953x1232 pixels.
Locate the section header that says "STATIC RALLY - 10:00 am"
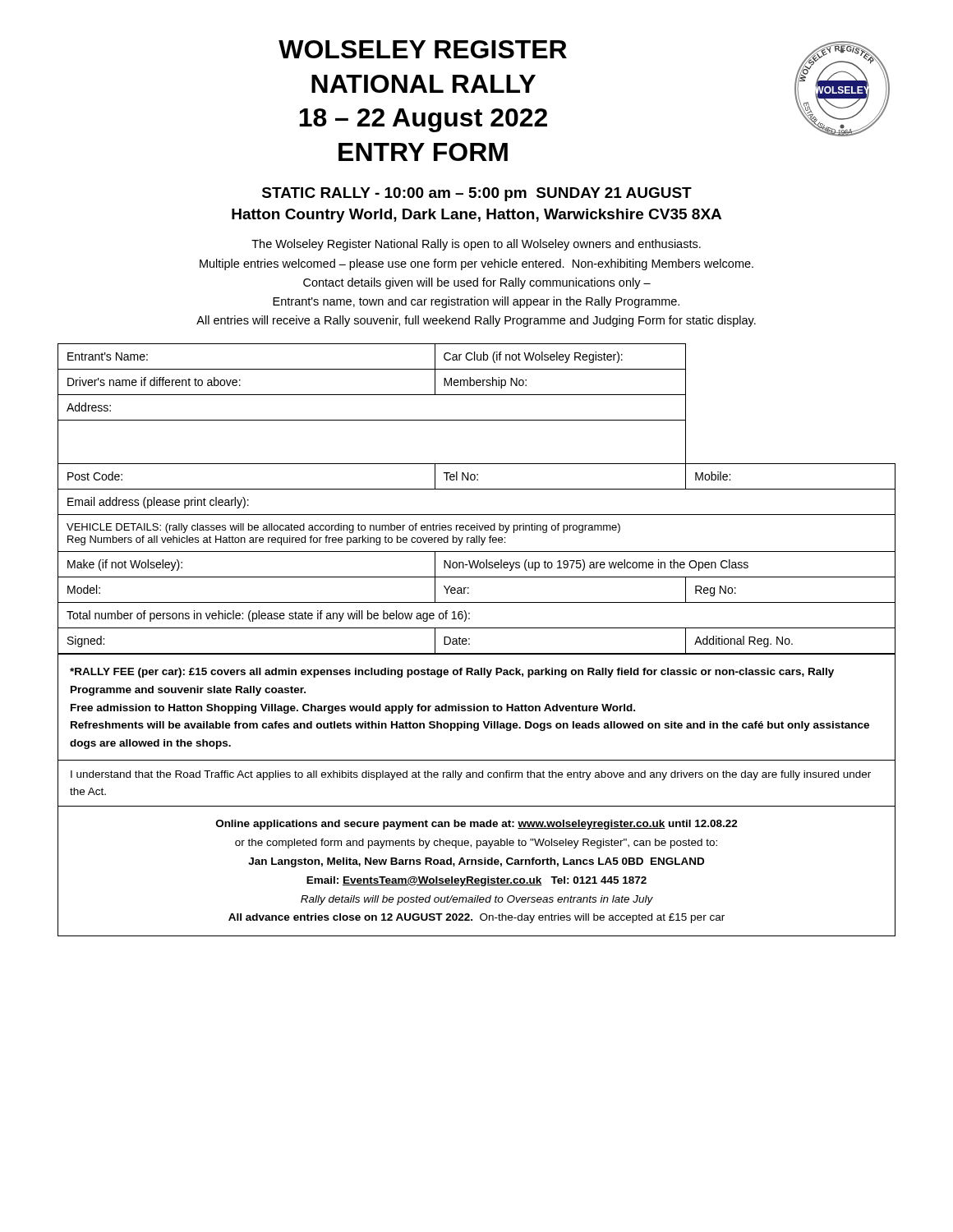476,204
